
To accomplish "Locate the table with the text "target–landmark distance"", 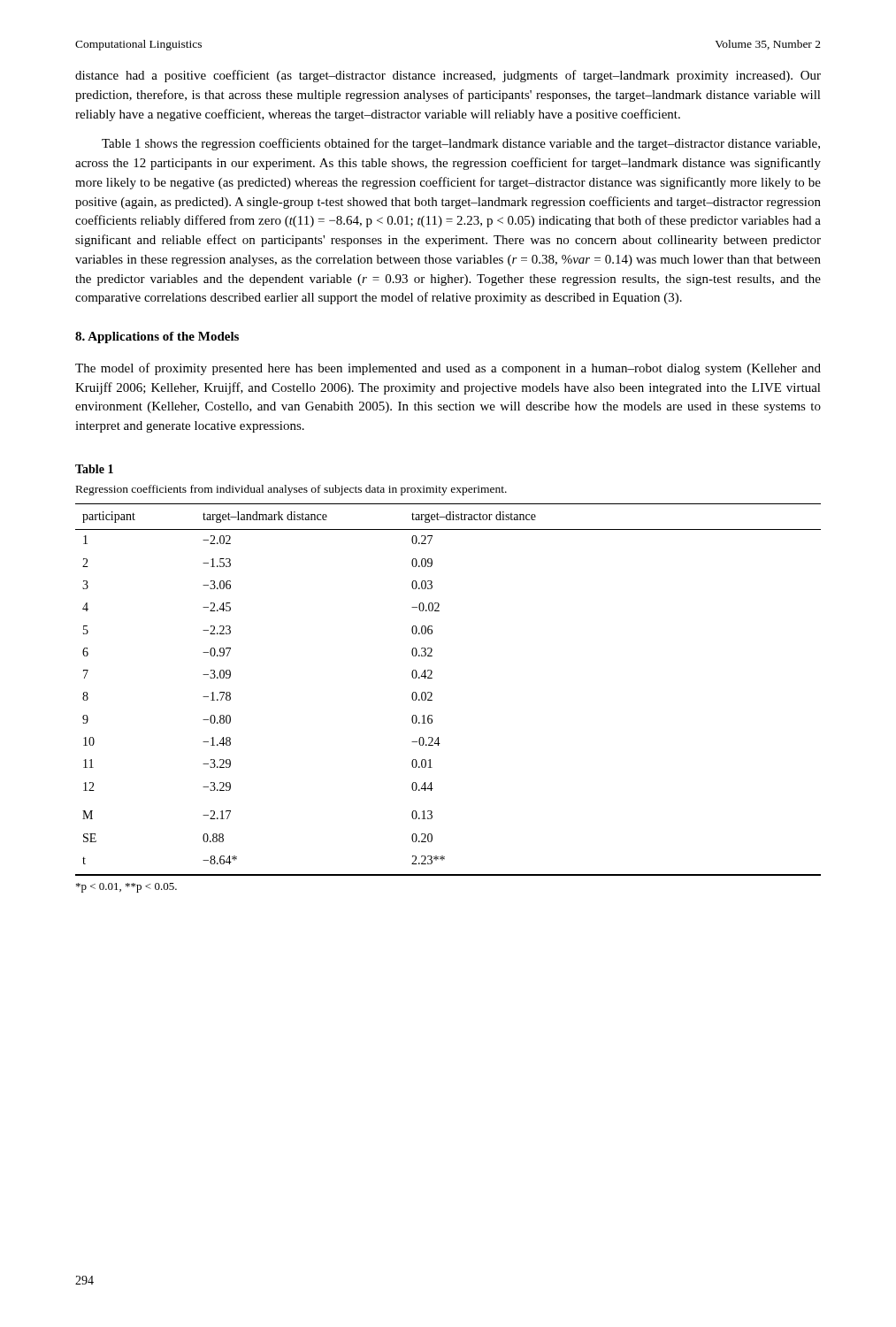I will click(x=448, y=690).
